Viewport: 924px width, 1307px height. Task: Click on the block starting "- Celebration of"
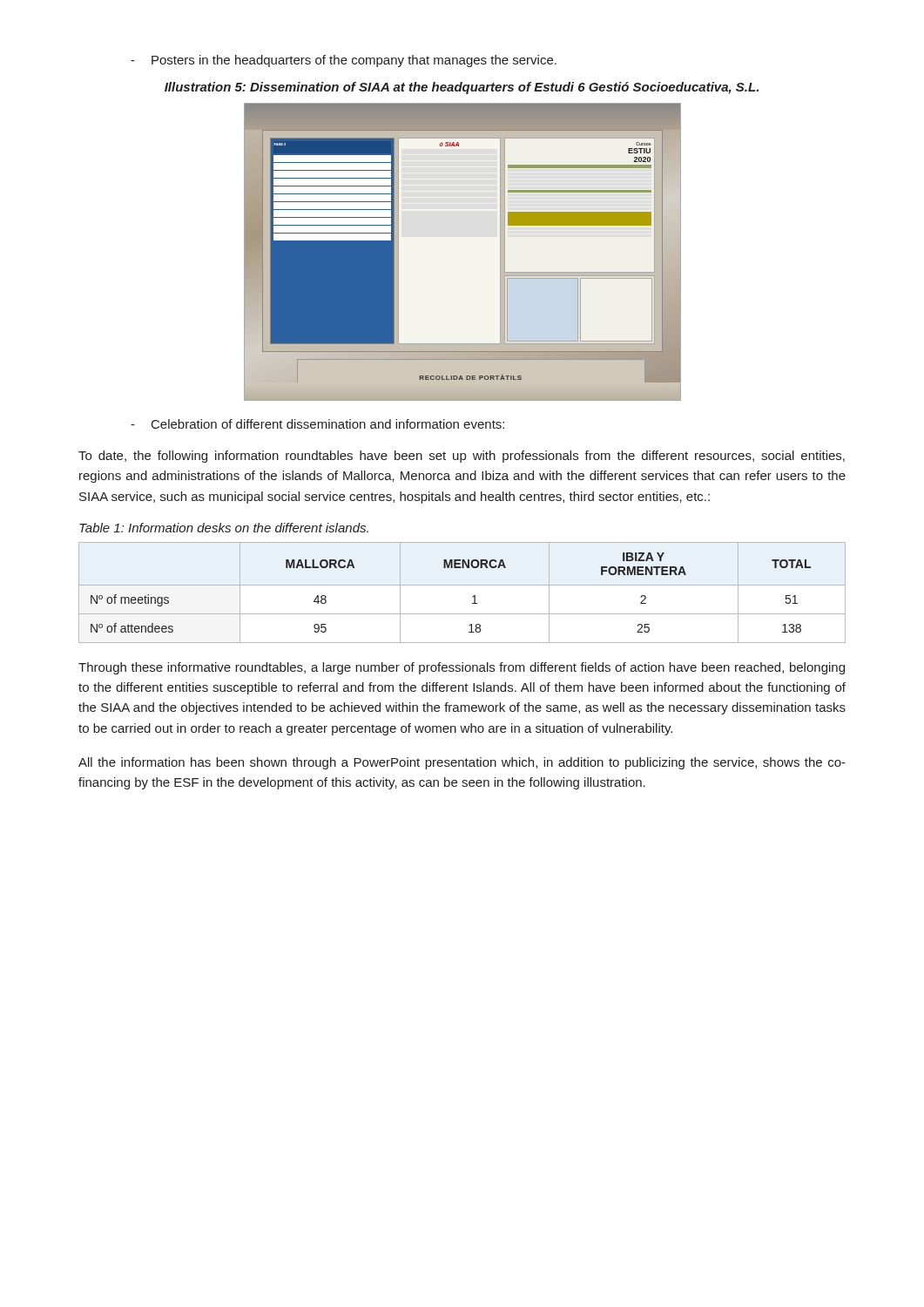tap(318, 424)
